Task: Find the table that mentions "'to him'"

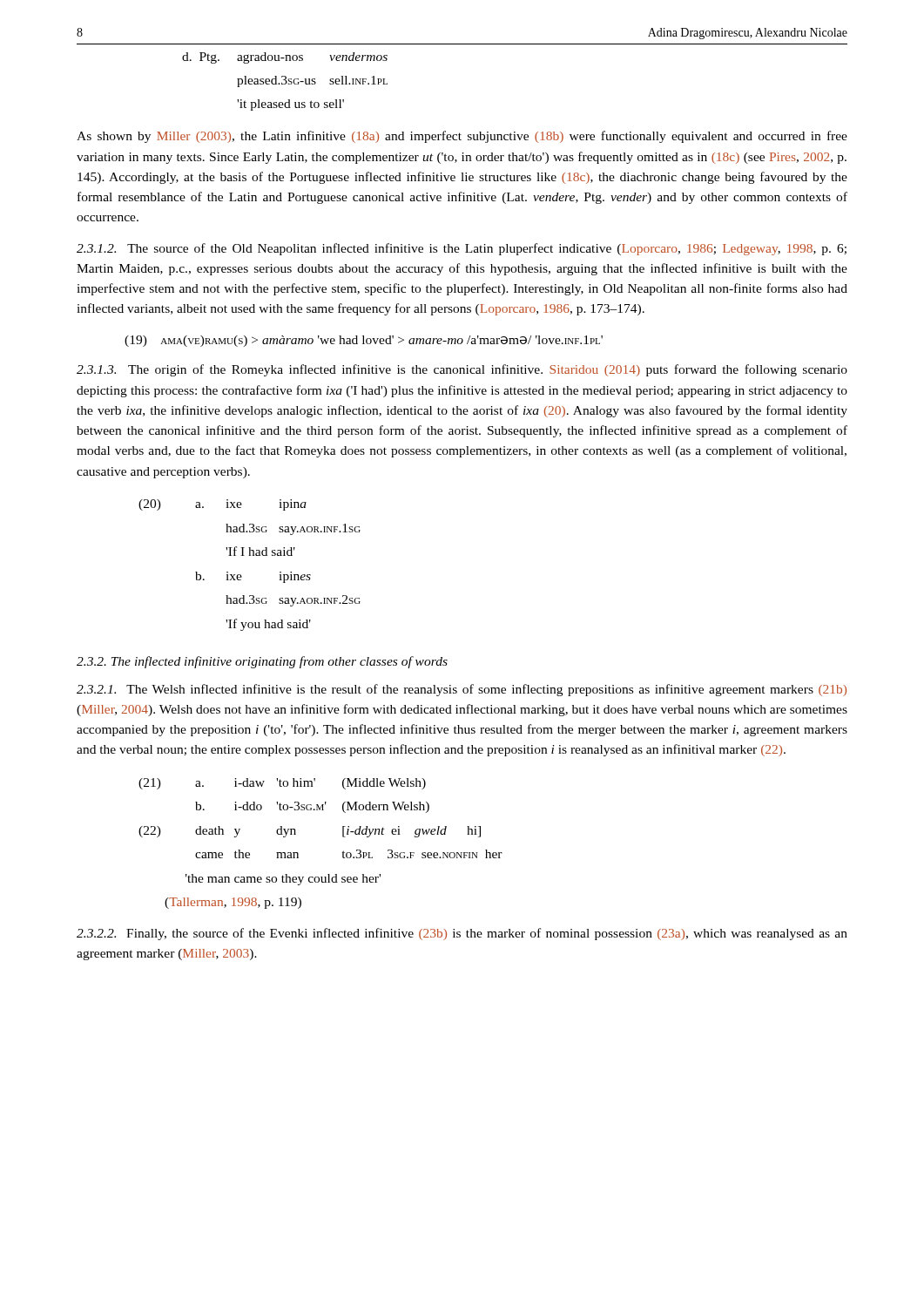Action: click(x=492, y=842)
